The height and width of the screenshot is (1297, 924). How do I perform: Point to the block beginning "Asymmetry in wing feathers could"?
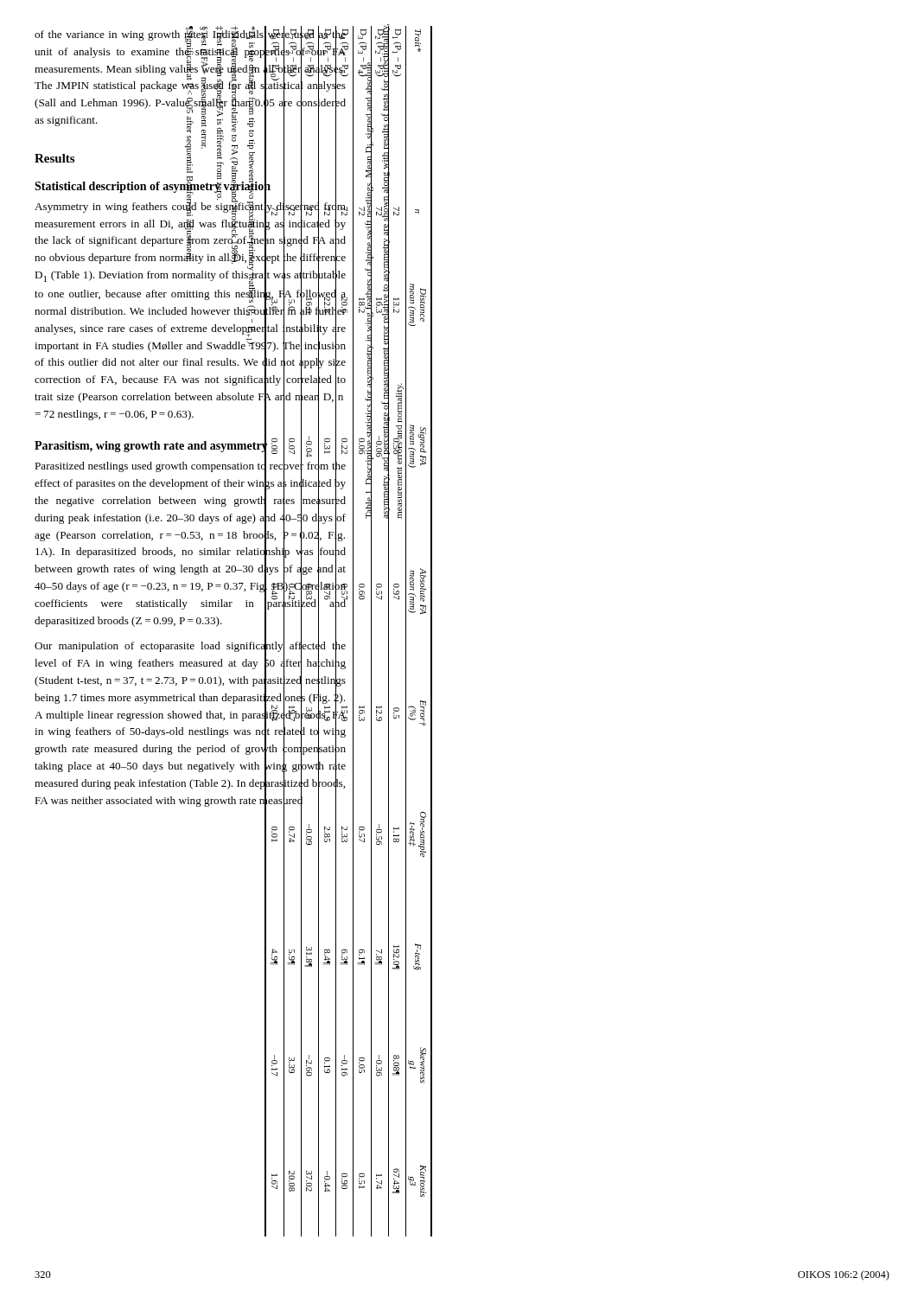click(x=190, y=310)
